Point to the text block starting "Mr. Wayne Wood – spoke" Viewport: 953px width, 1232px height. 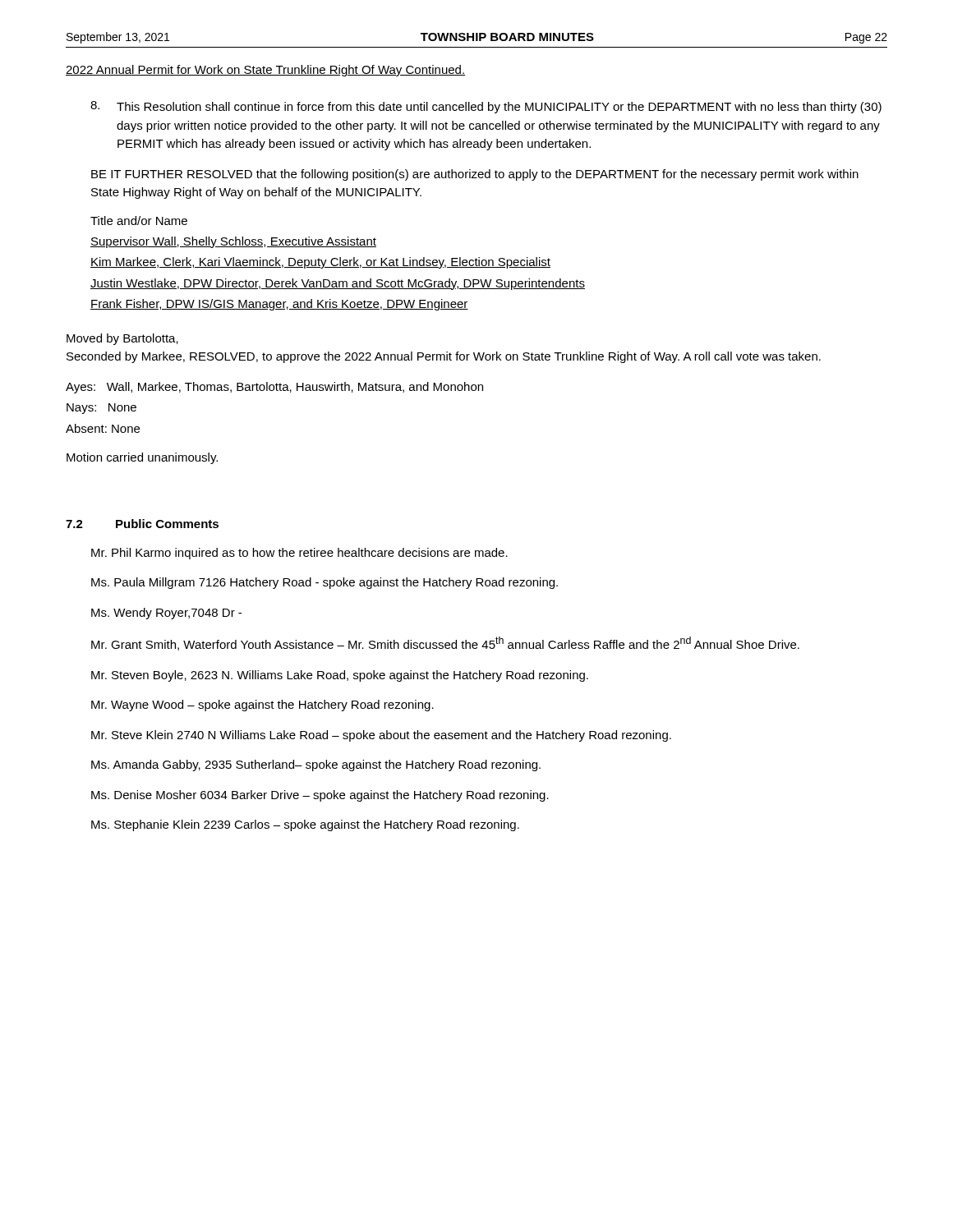pos(262,704)
